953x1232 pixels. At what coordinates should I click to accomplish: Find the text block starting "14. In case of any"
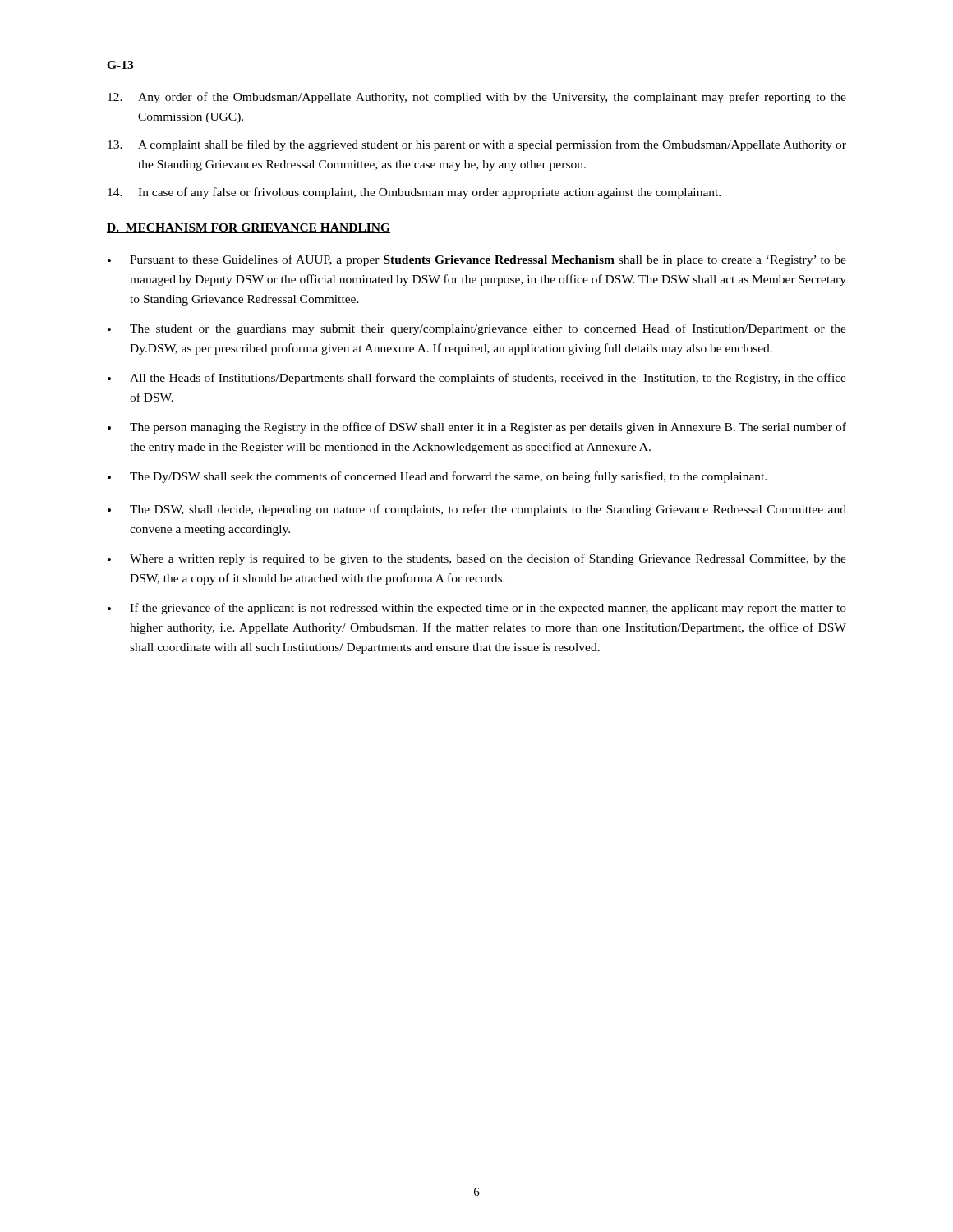click(x=476, y=192)
